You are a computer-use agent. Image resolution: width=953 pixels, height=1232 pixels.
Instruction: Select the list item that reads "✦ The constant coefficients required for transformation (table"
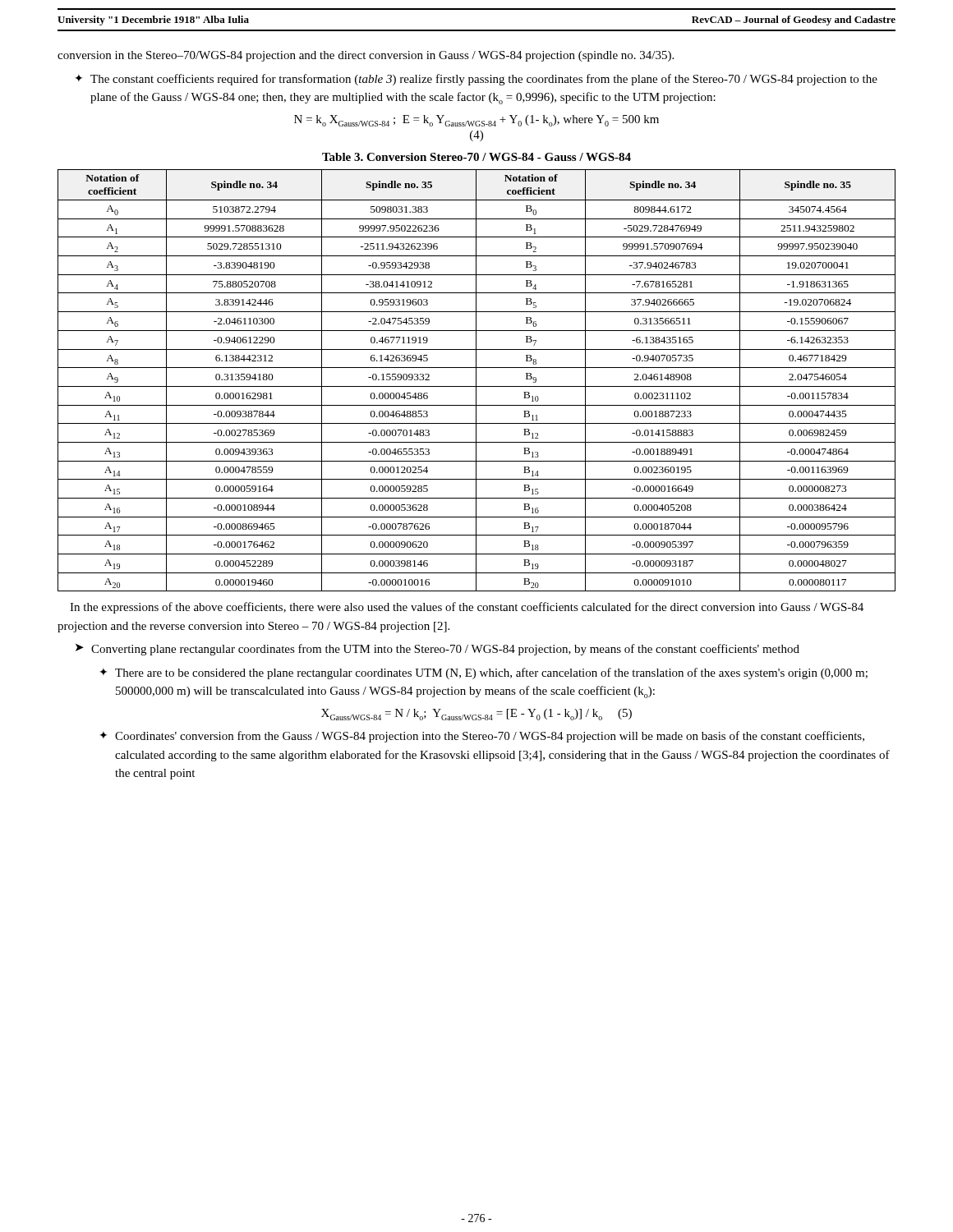(485, 88)
